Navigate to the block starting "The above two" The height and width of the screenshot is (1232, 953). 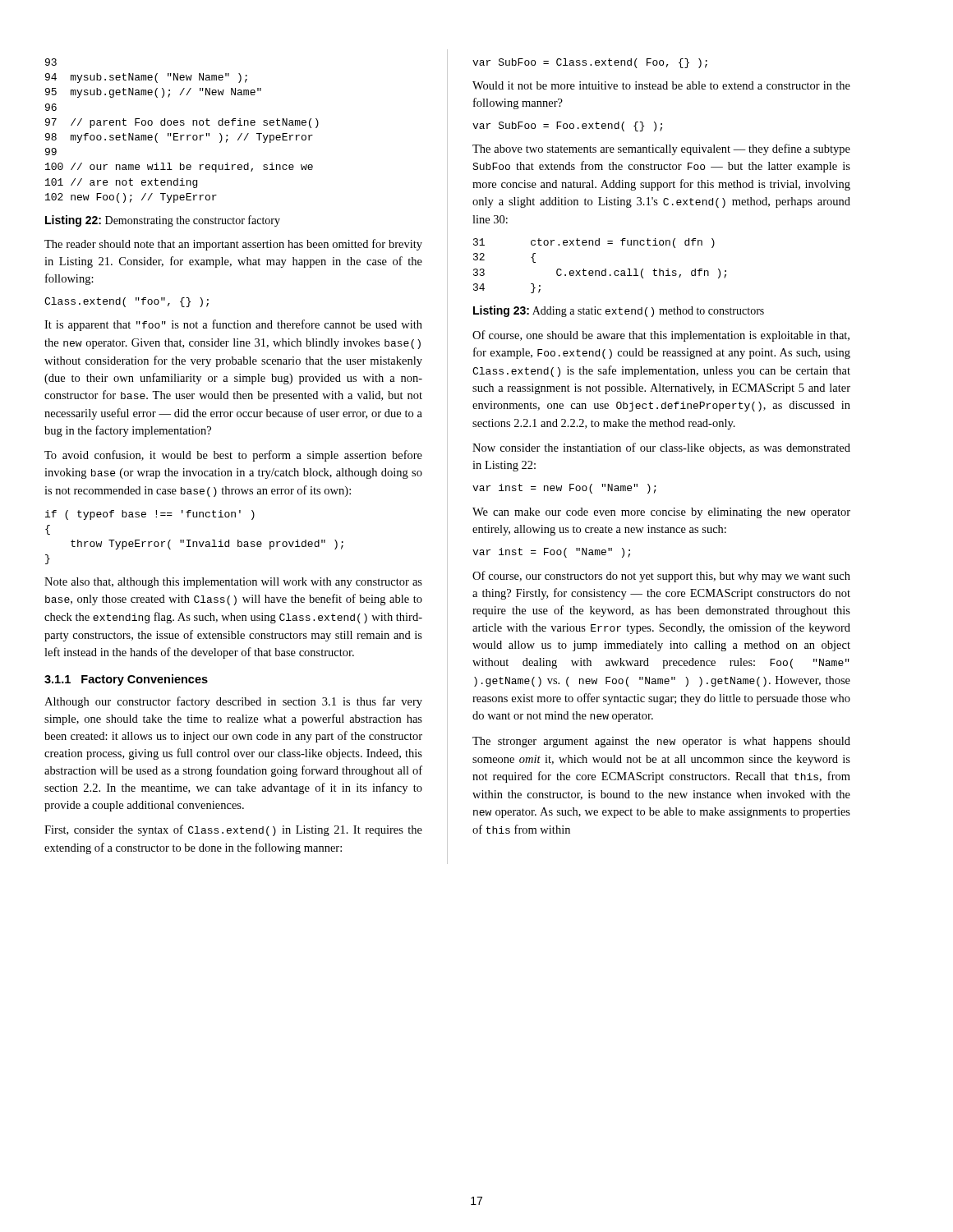coord(661,185)
